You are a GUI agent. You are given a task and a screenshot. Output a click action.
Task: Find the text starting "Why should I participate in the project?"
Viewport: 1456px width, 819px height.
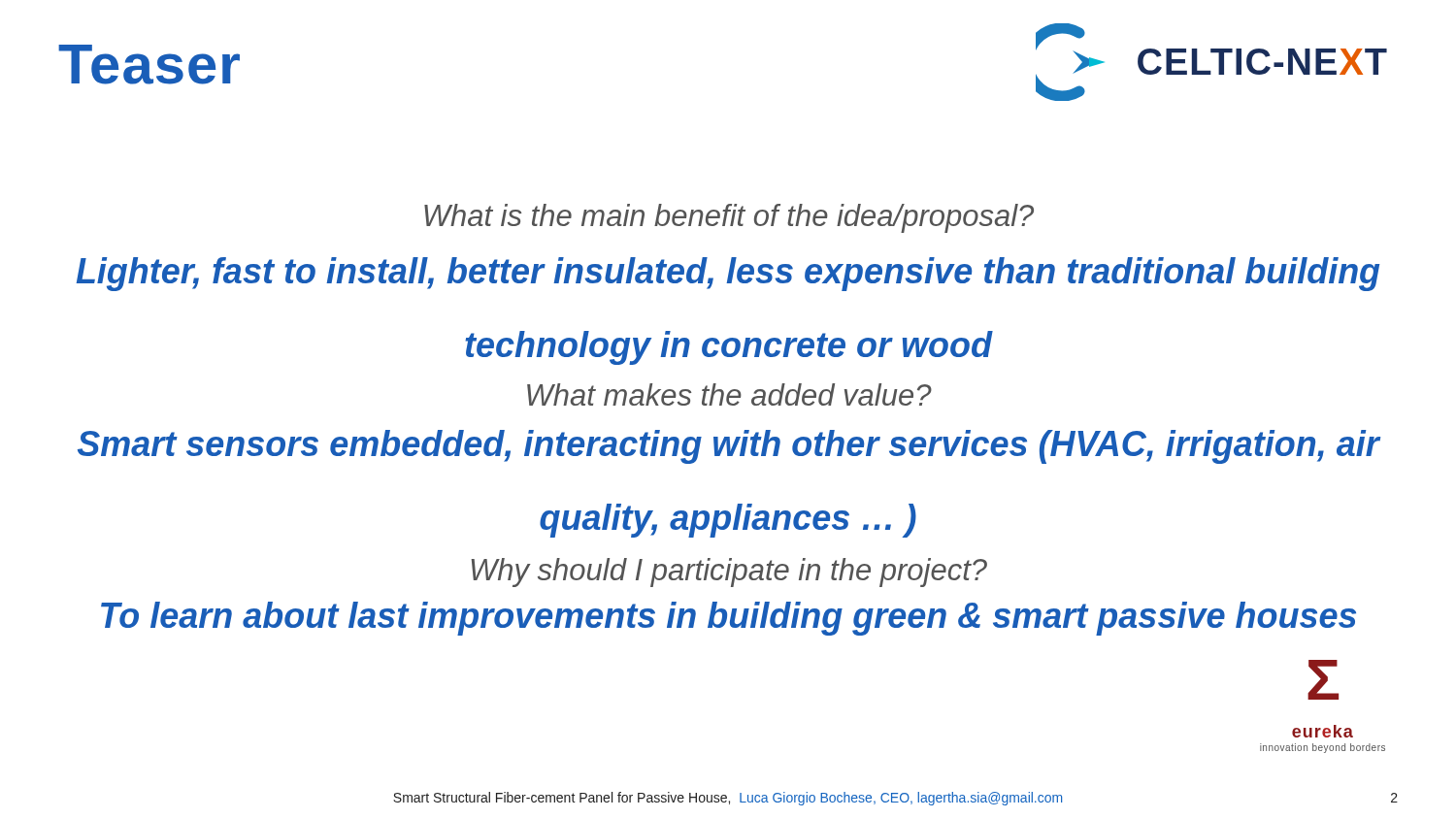coord(728,571)
